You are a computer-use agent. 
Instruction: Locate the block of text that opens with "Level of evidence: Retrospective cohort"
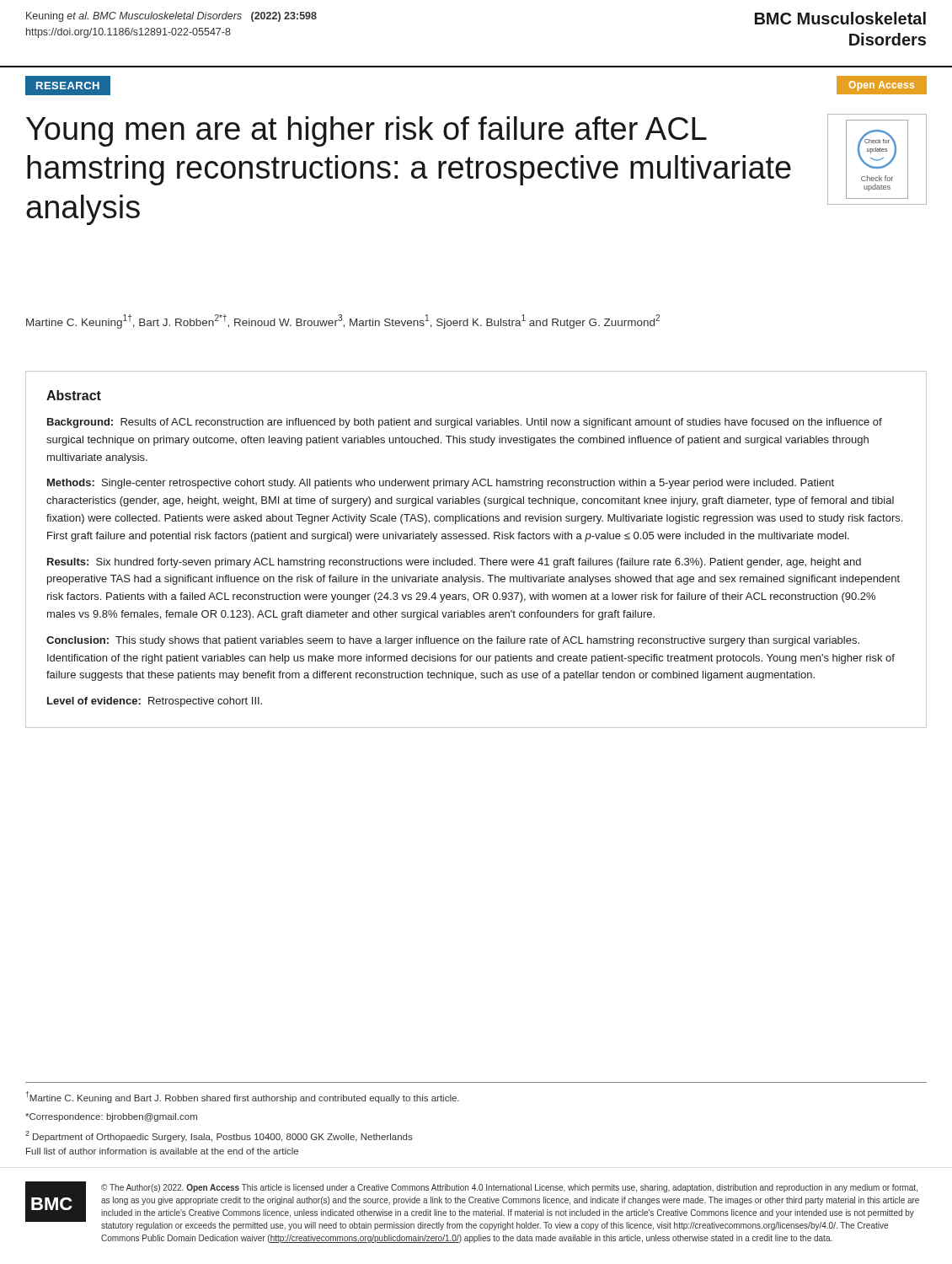[x=155, y=701]
